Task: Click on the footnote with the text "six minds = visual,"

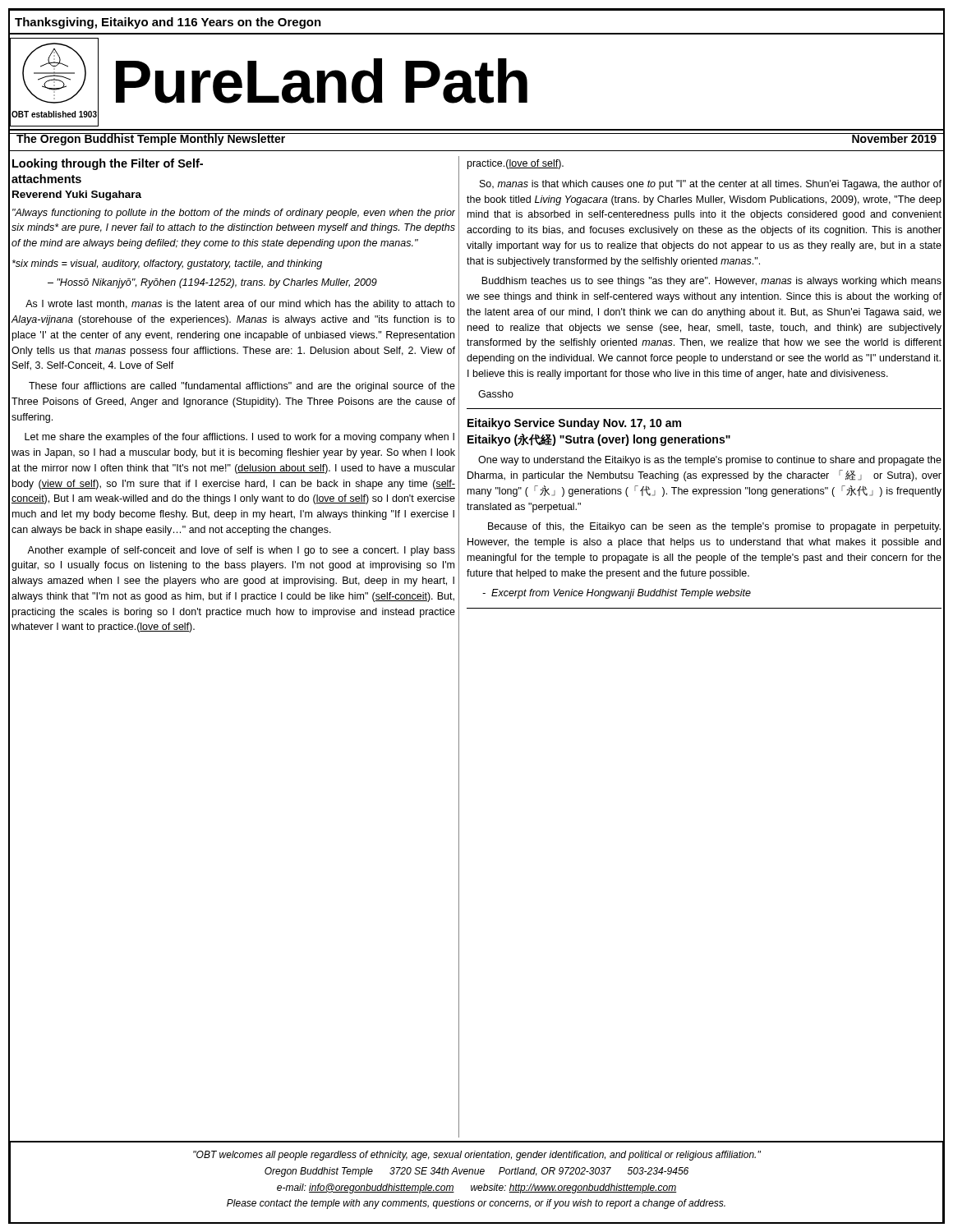Action: click(x=167, y=264)
